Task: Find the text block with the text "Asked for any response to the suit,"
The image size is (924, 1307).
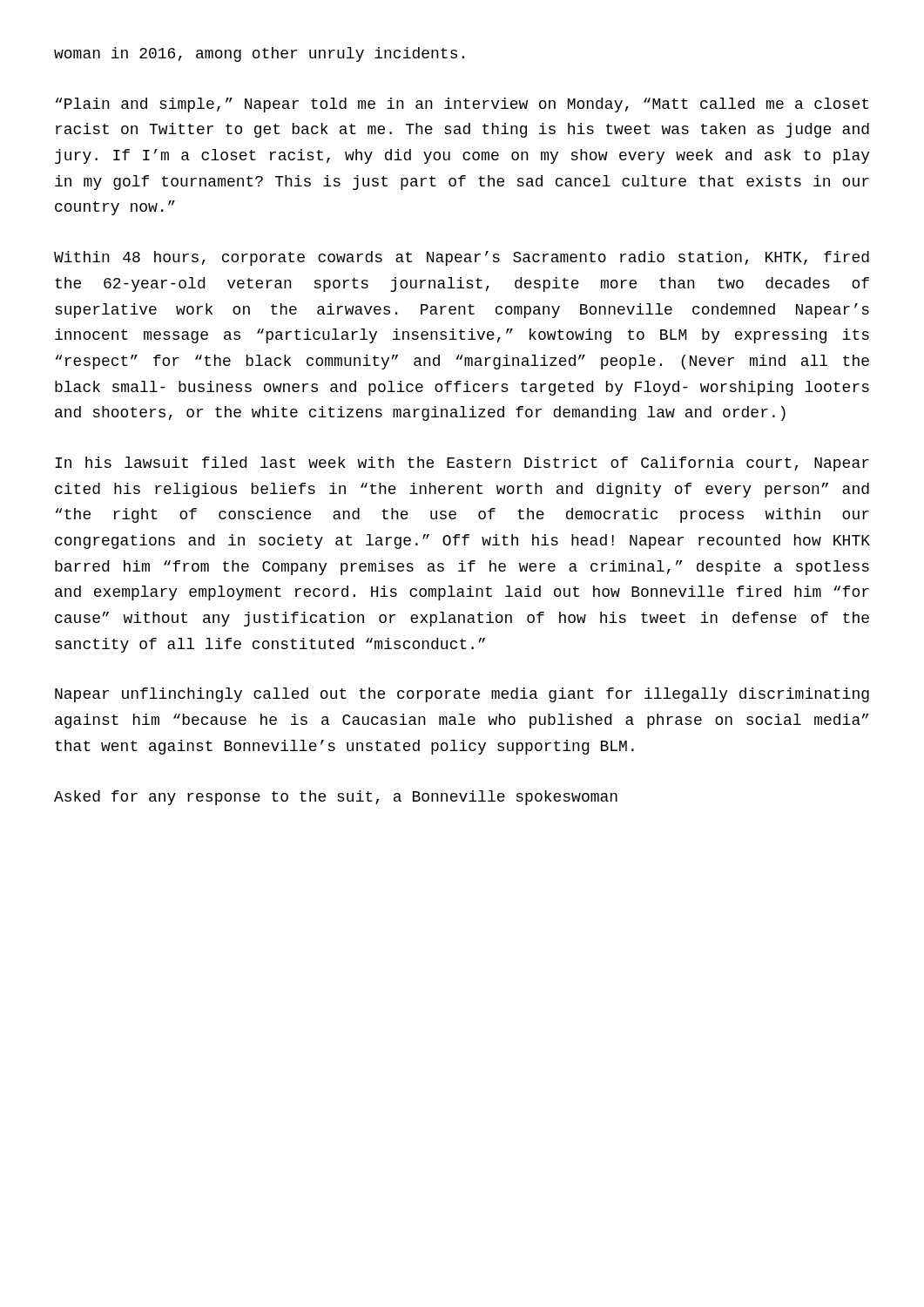Action: coord(336,797)
